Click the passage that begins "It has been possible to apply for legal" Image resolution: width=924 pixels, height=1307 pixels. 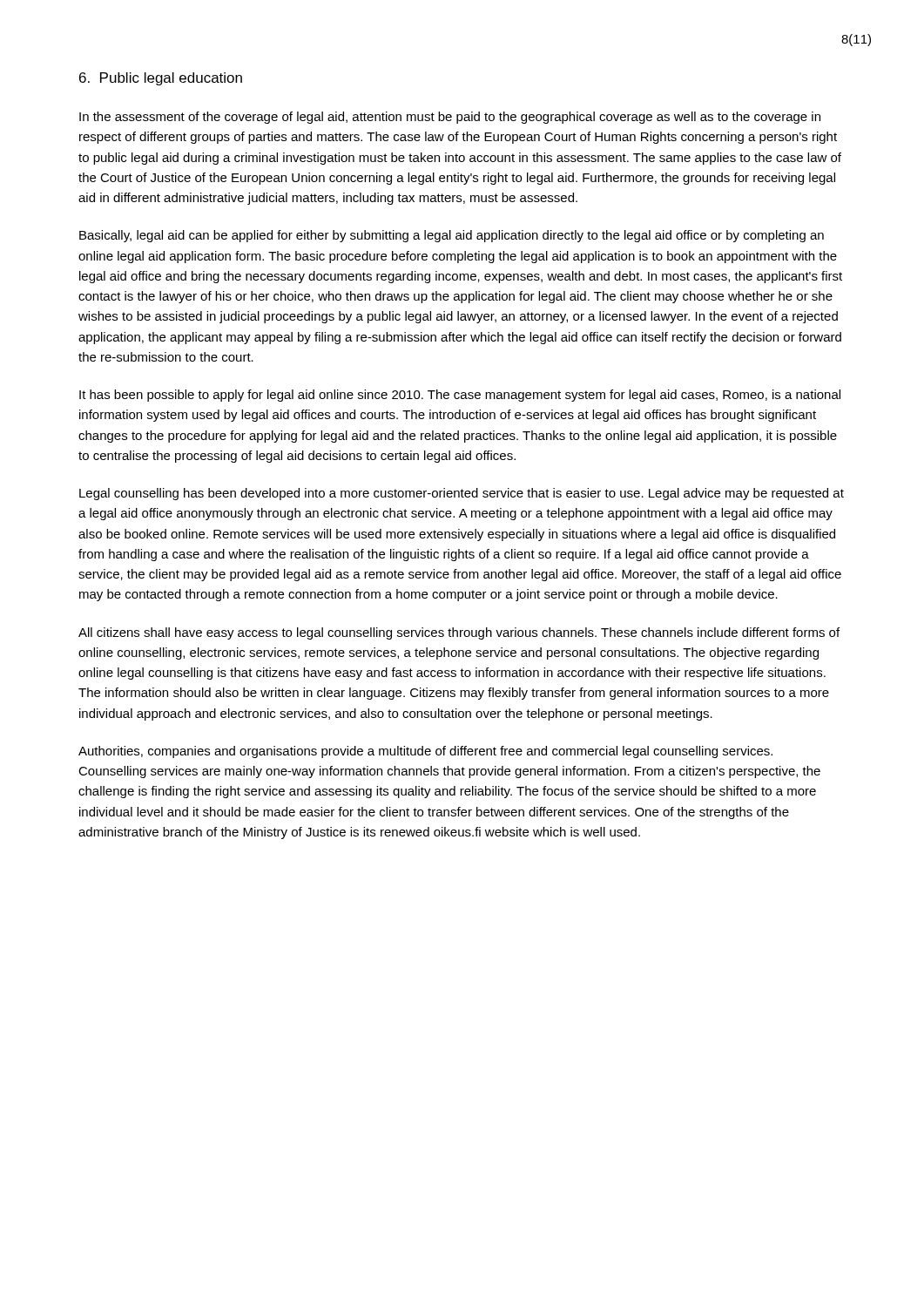pyautogui.click(x=460, y=425)
